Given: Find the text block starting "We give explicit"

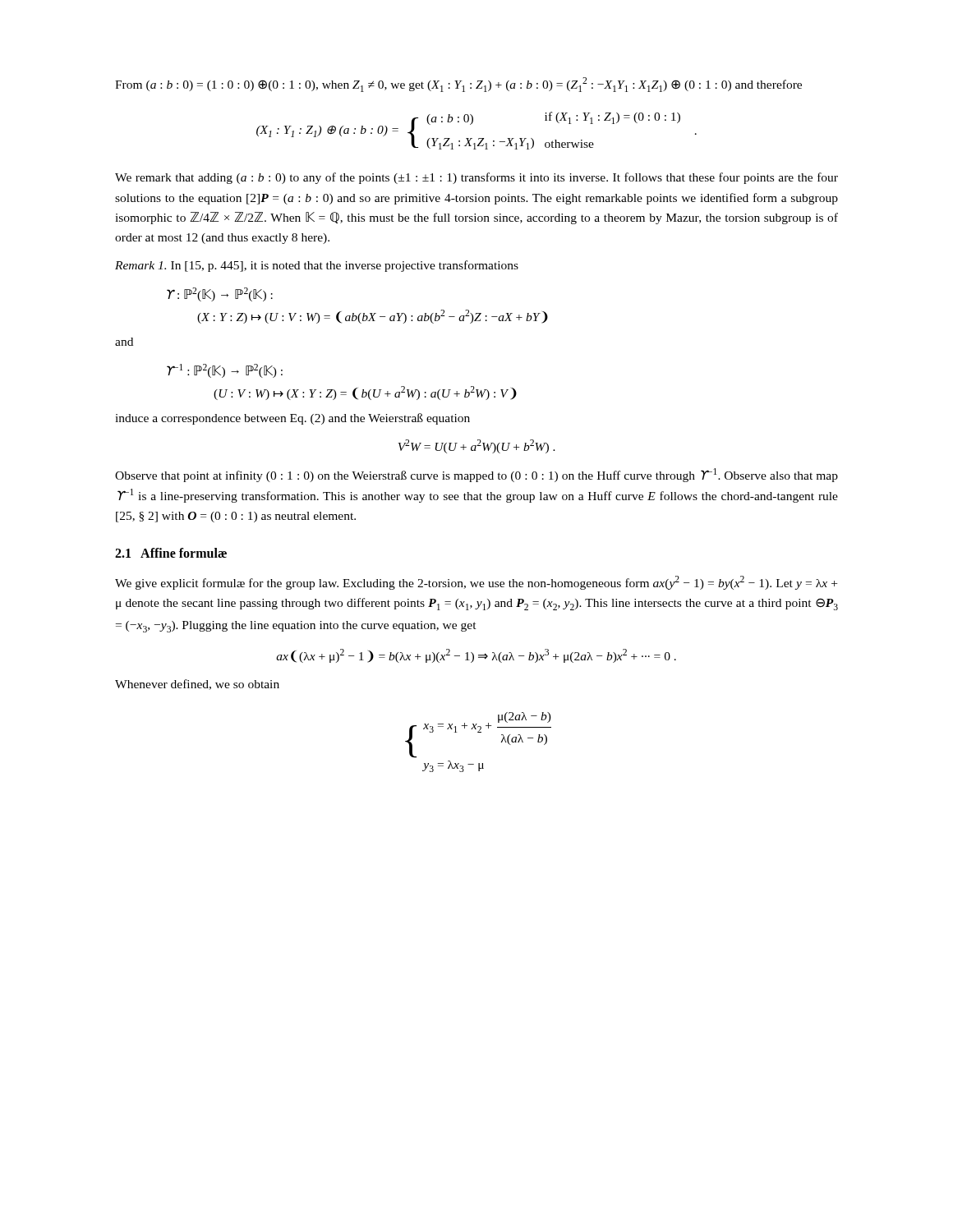Looking at the screenshot, I should [x=476, y=605].
